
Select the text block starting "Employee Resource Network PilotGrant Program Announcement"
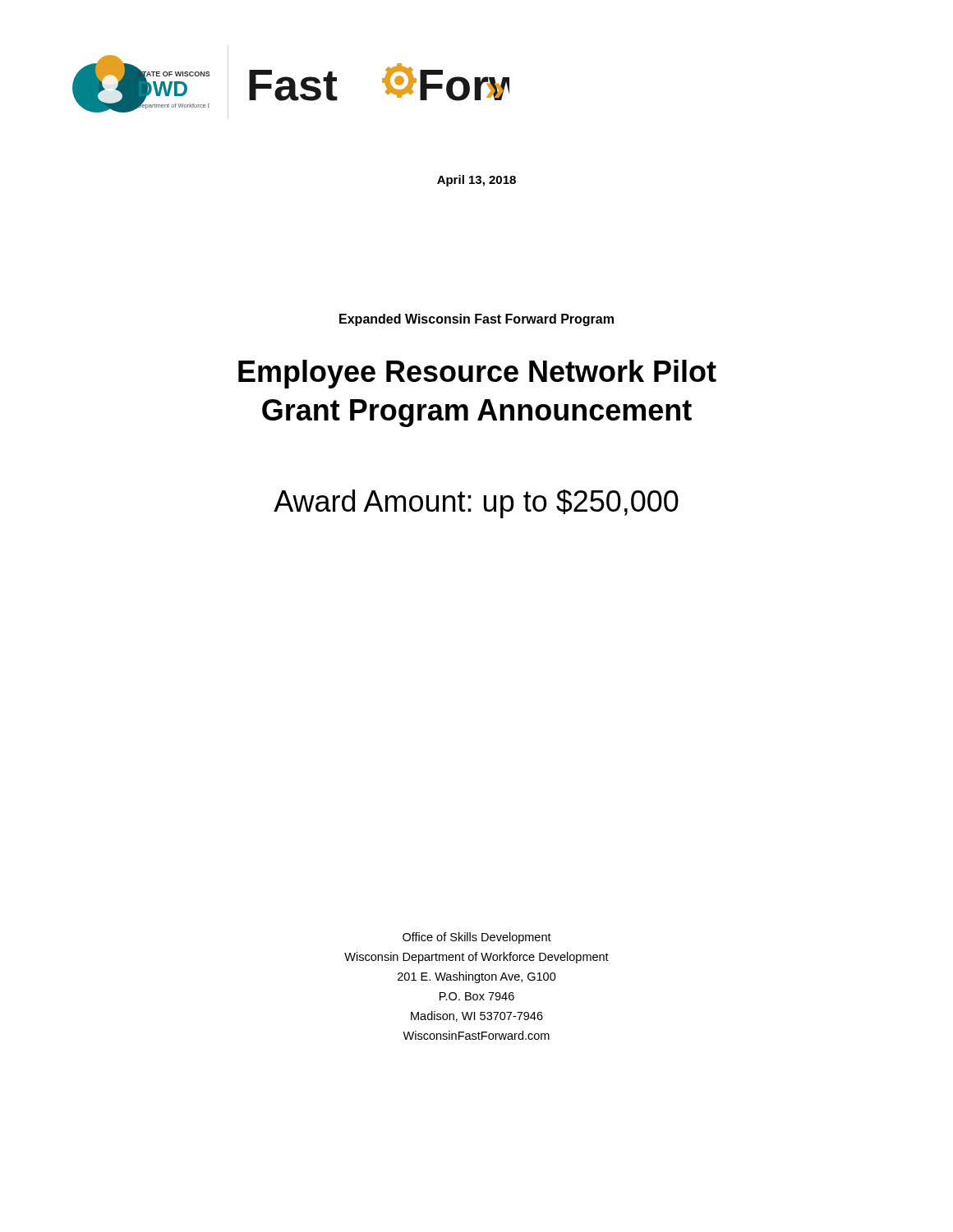(476, 392)
